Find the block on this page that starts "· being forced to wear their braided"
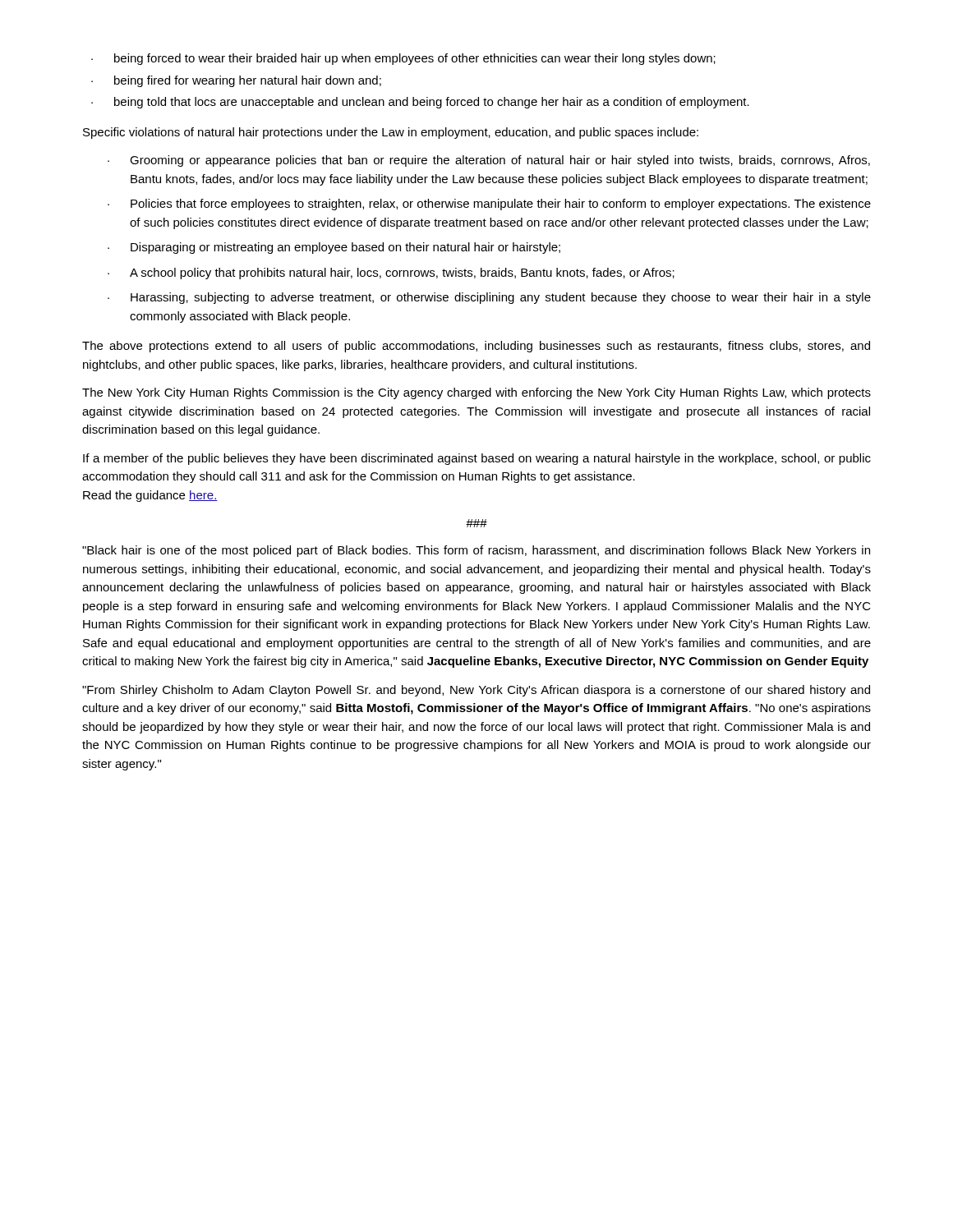Screen dimensions: 1232x953 pos(476,59)
